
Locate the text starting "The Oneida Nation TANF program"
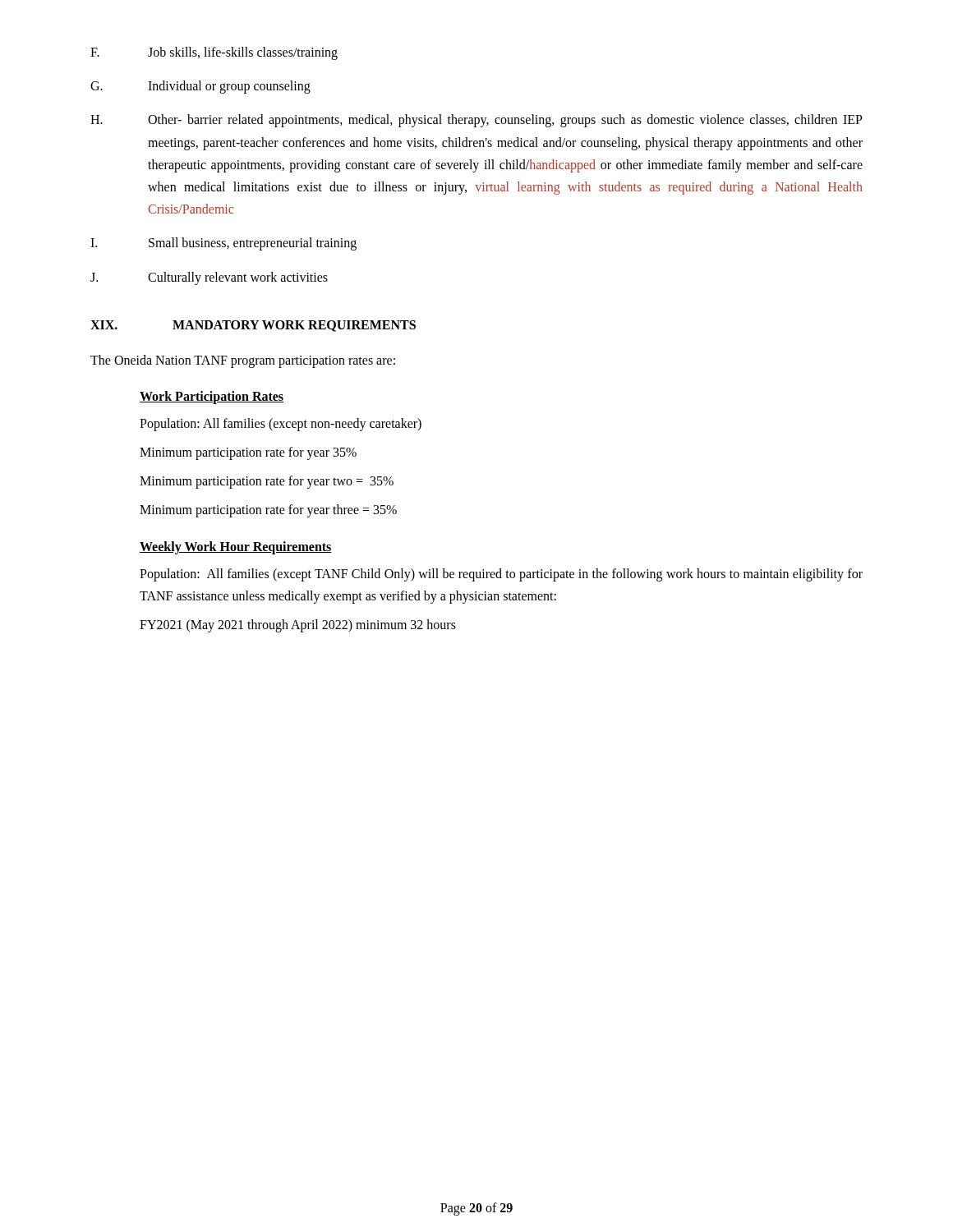point(243,360)
